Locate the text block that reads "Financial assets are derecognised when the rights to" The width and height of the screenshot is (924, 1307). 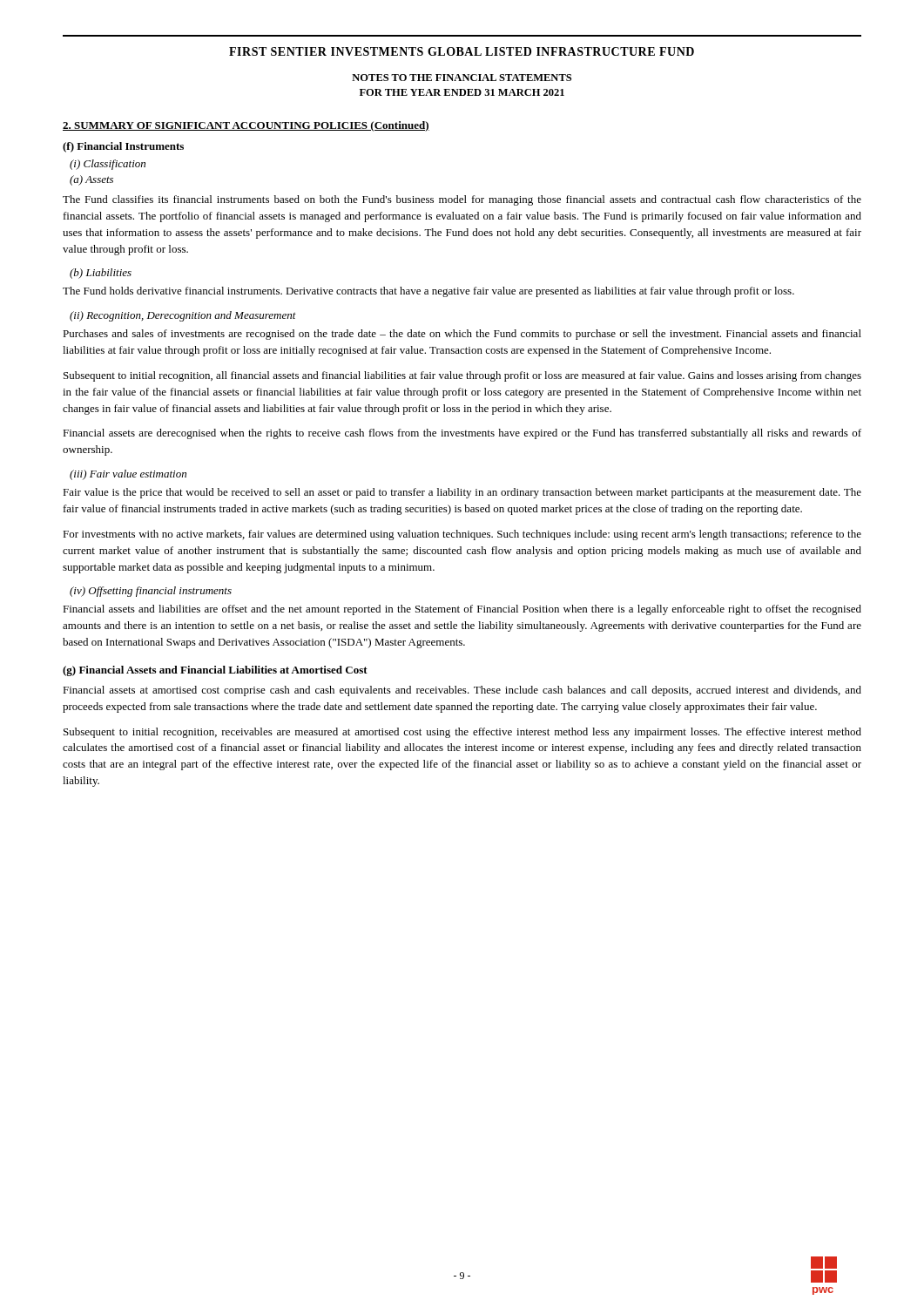462,441
